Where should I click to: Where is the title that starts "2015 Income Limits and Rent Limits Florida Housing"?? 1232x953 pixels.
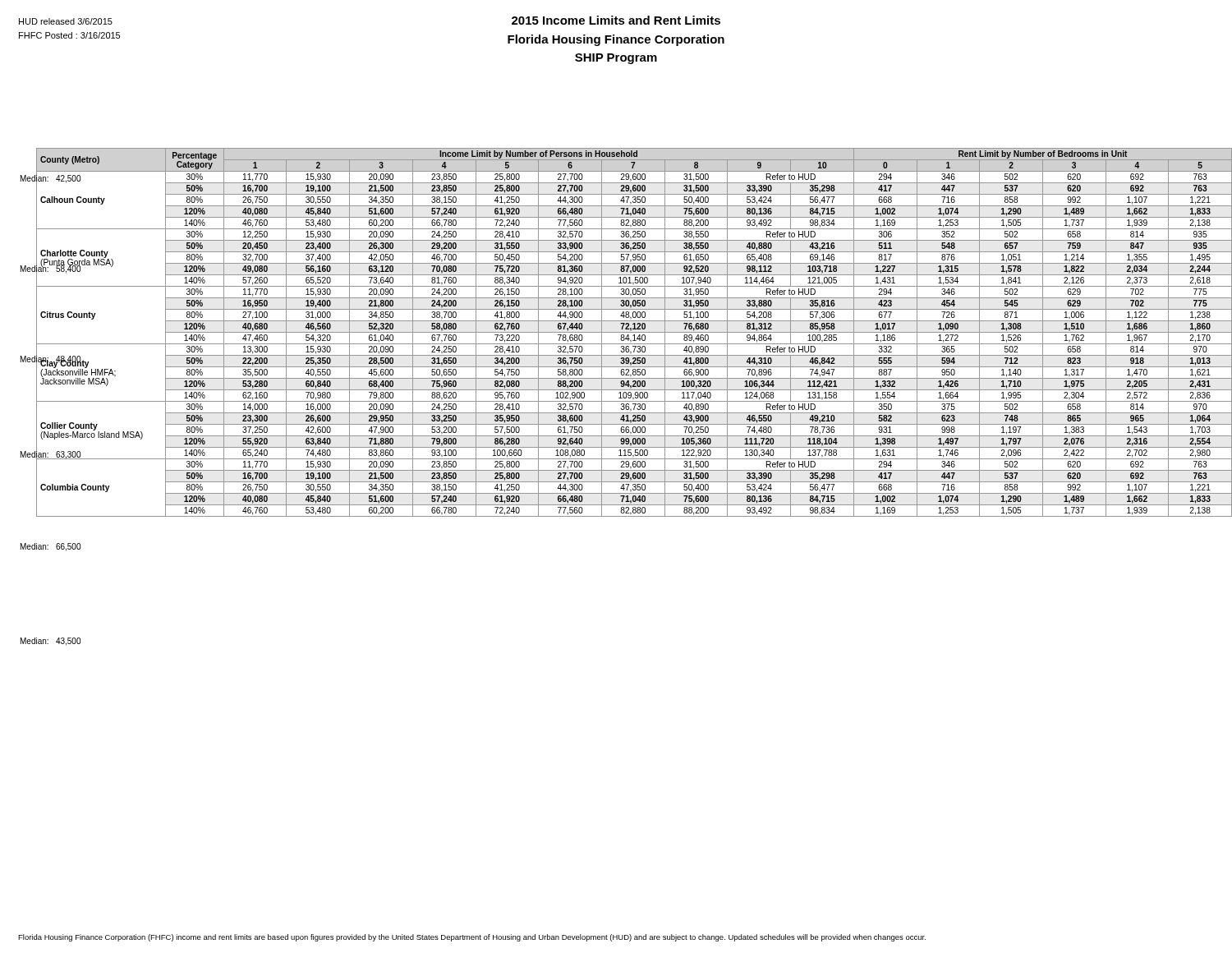pos(616,39)
